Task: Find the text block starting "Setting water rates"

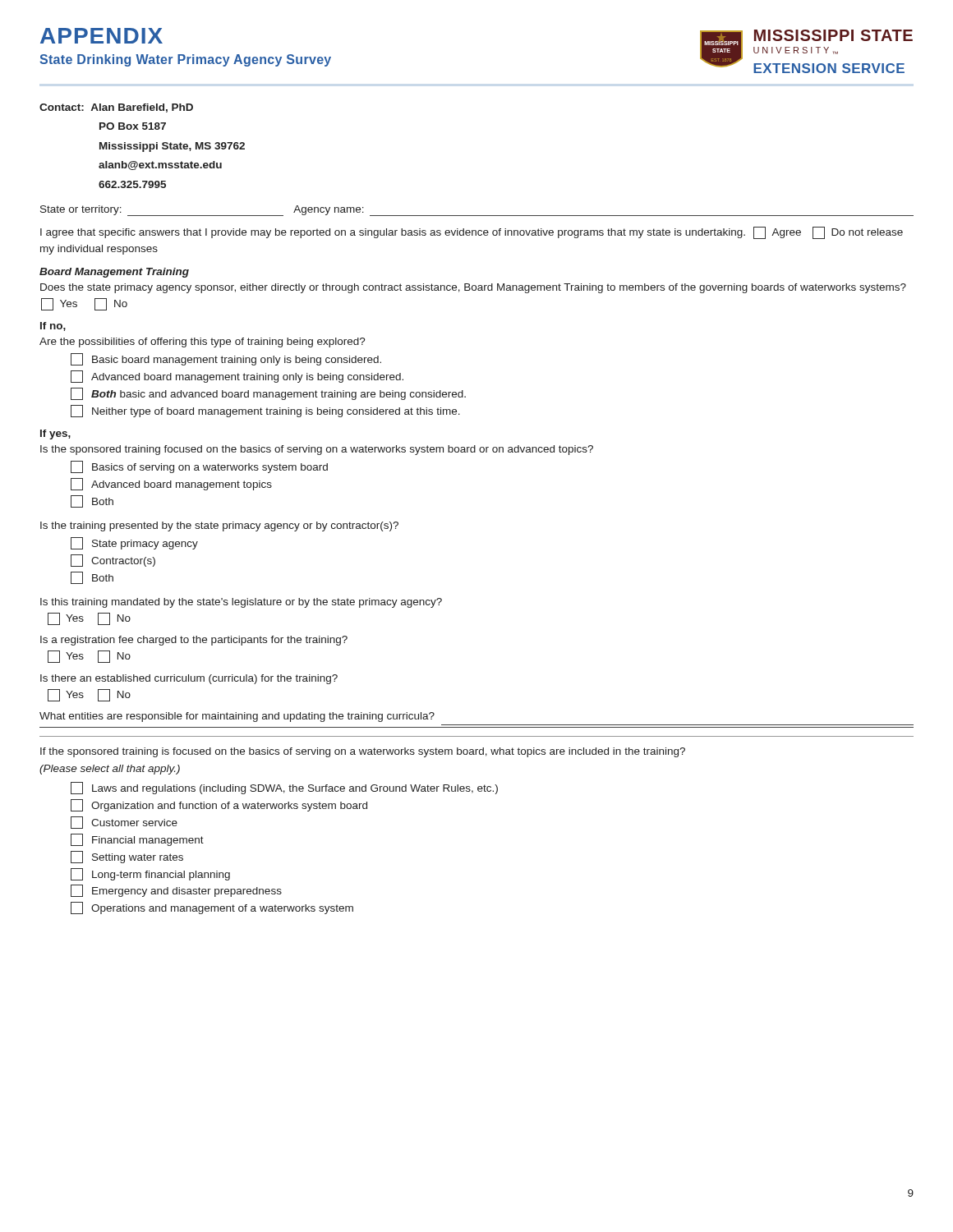Action: coord(127,858)
